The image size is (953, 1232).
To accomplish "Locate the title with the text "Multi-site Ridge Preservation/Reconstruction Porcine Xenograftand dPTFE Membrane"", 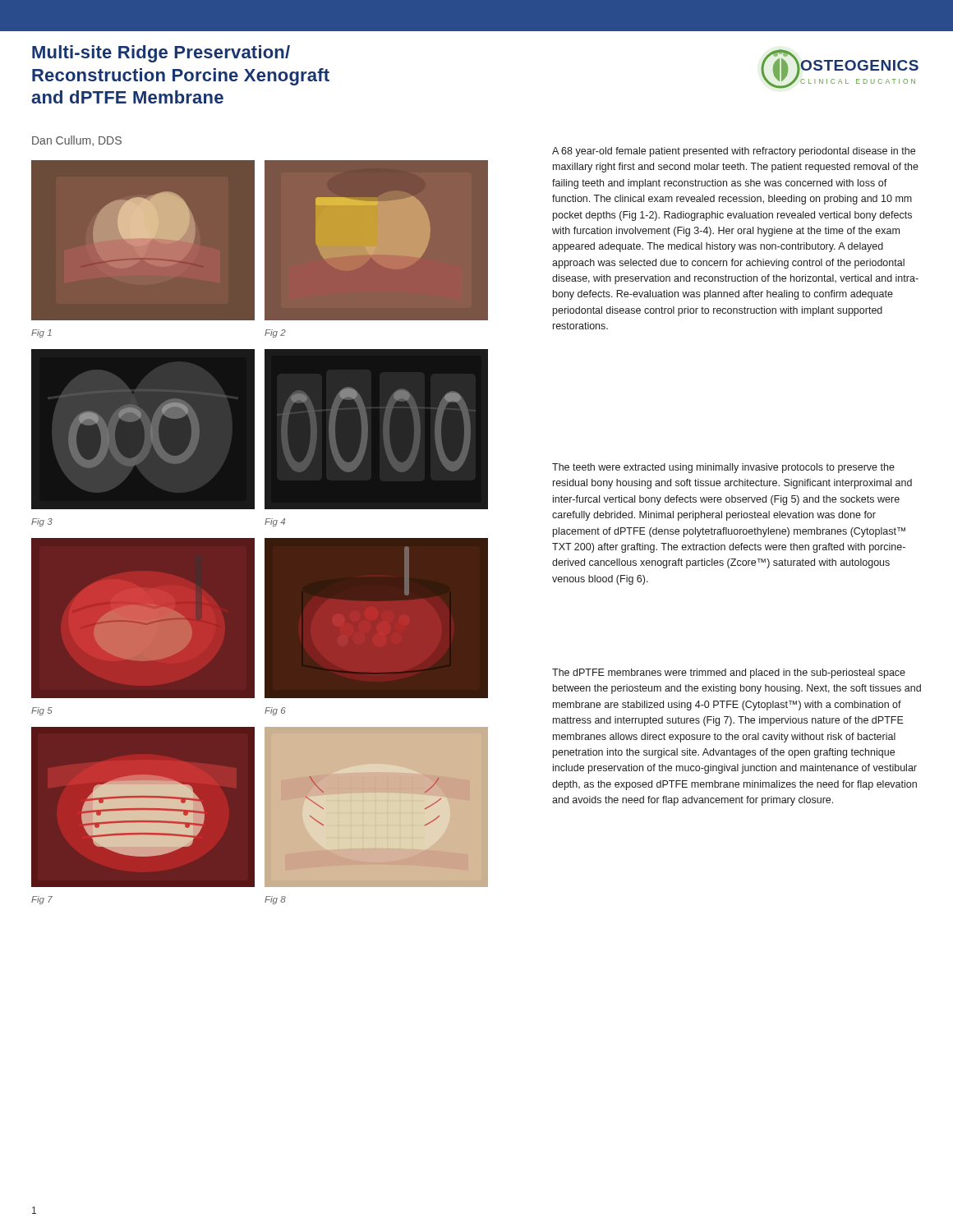I will click(x=180, y=75).
